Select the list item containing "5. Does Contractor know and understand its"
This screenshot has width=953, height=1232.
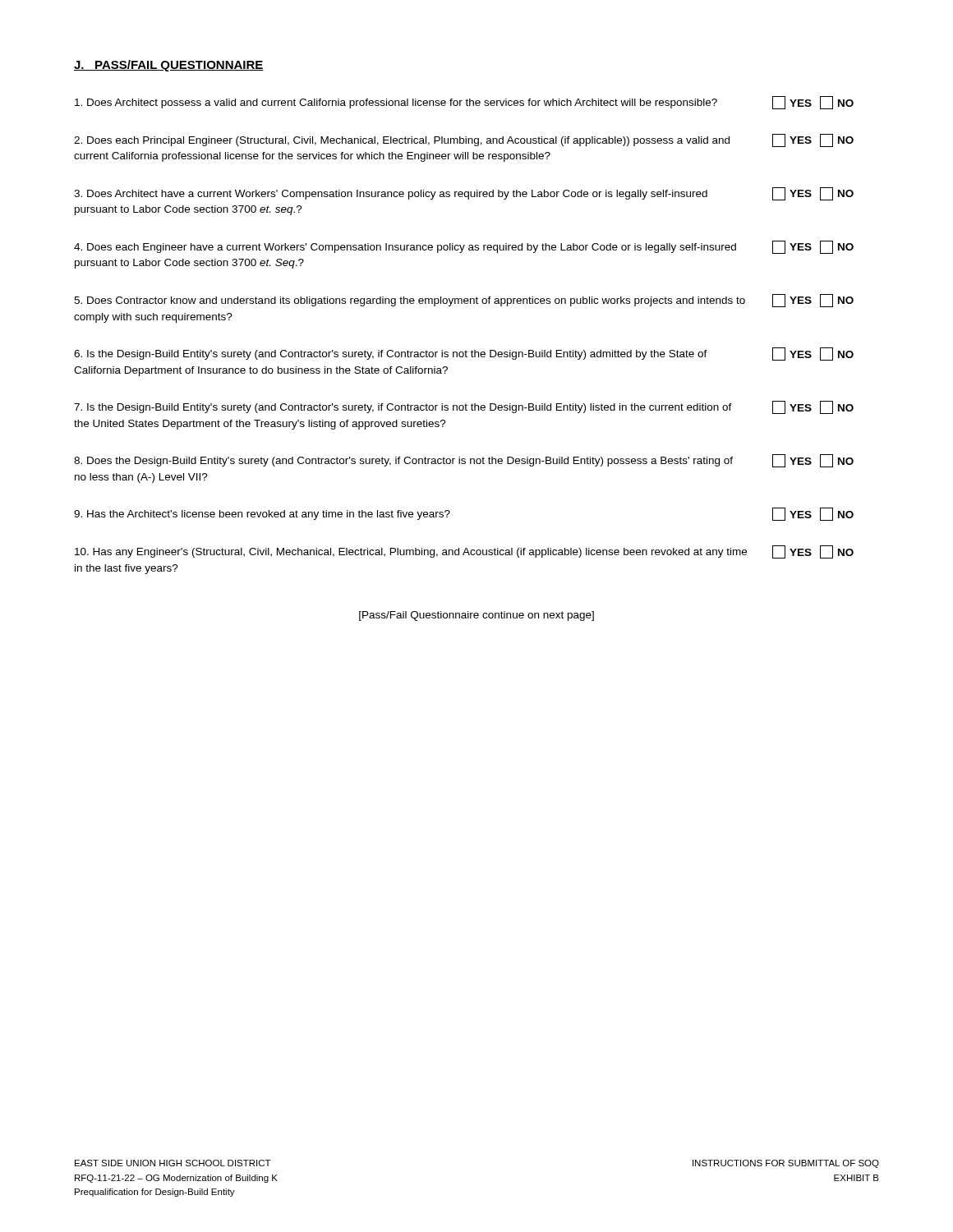[x=476, y=308]
